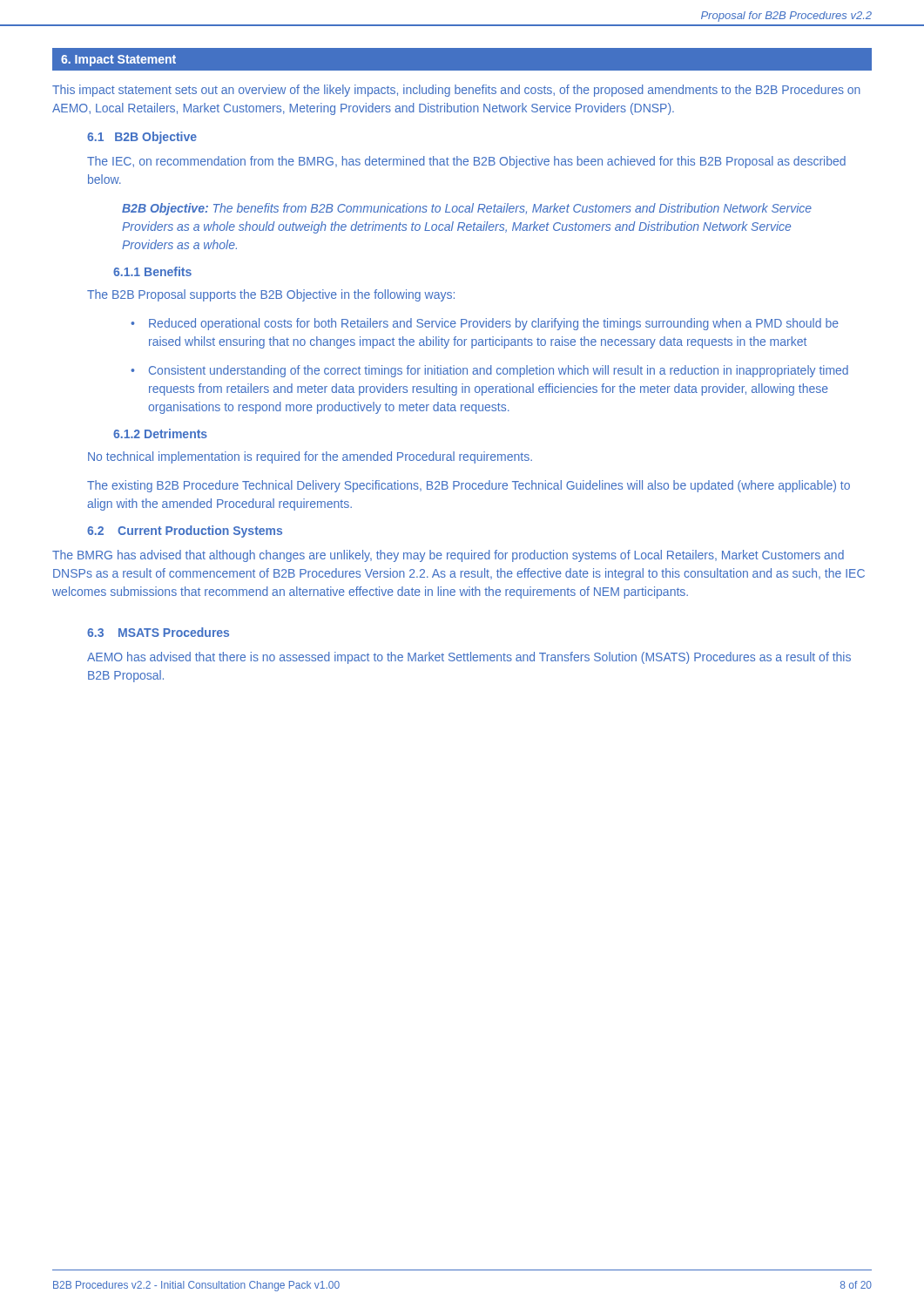Locate the block starting "No technical implementation"

pos(310,457)
